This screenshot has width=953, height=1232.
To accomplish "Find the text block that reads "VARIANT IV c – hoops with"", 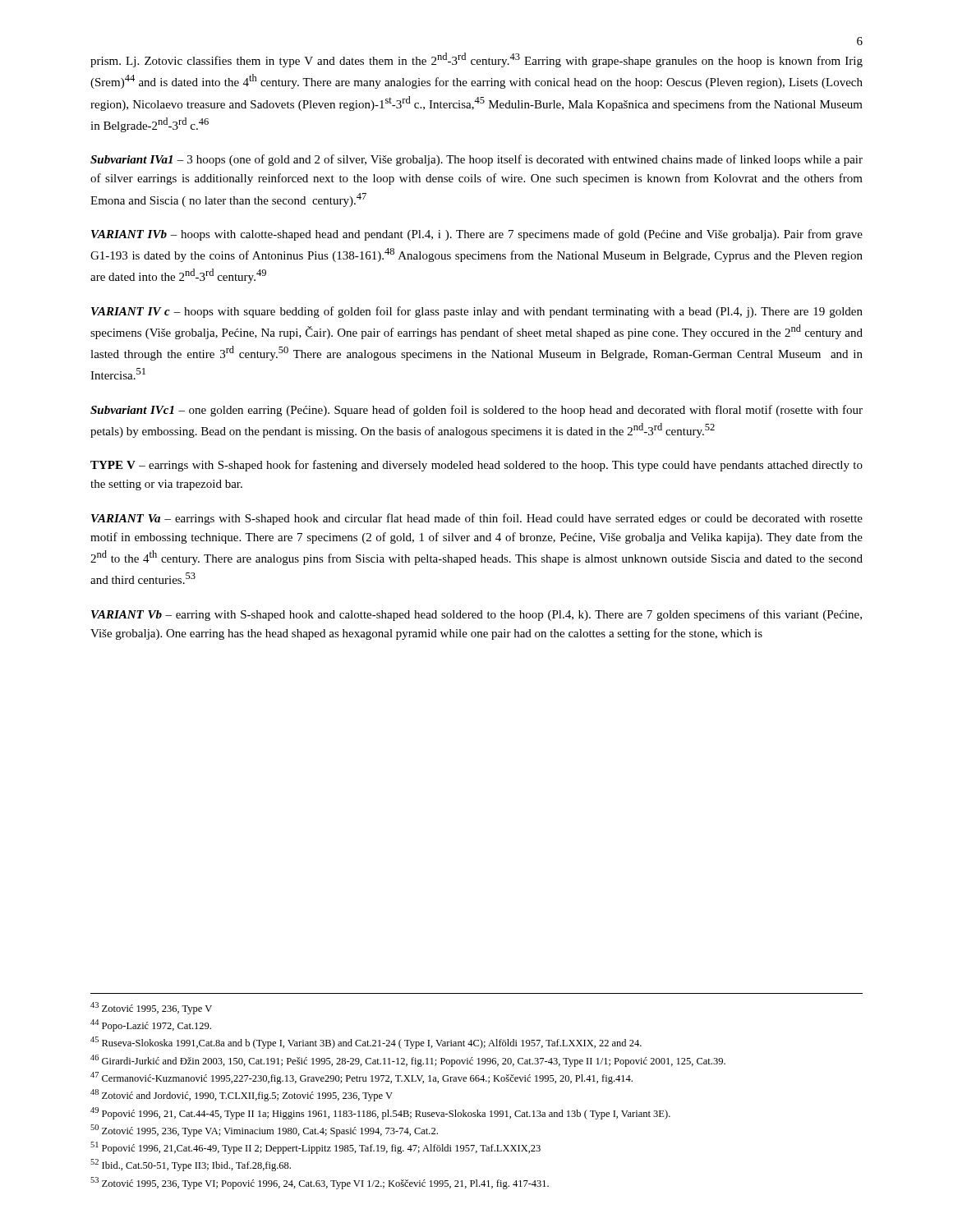I will [476, 343].
